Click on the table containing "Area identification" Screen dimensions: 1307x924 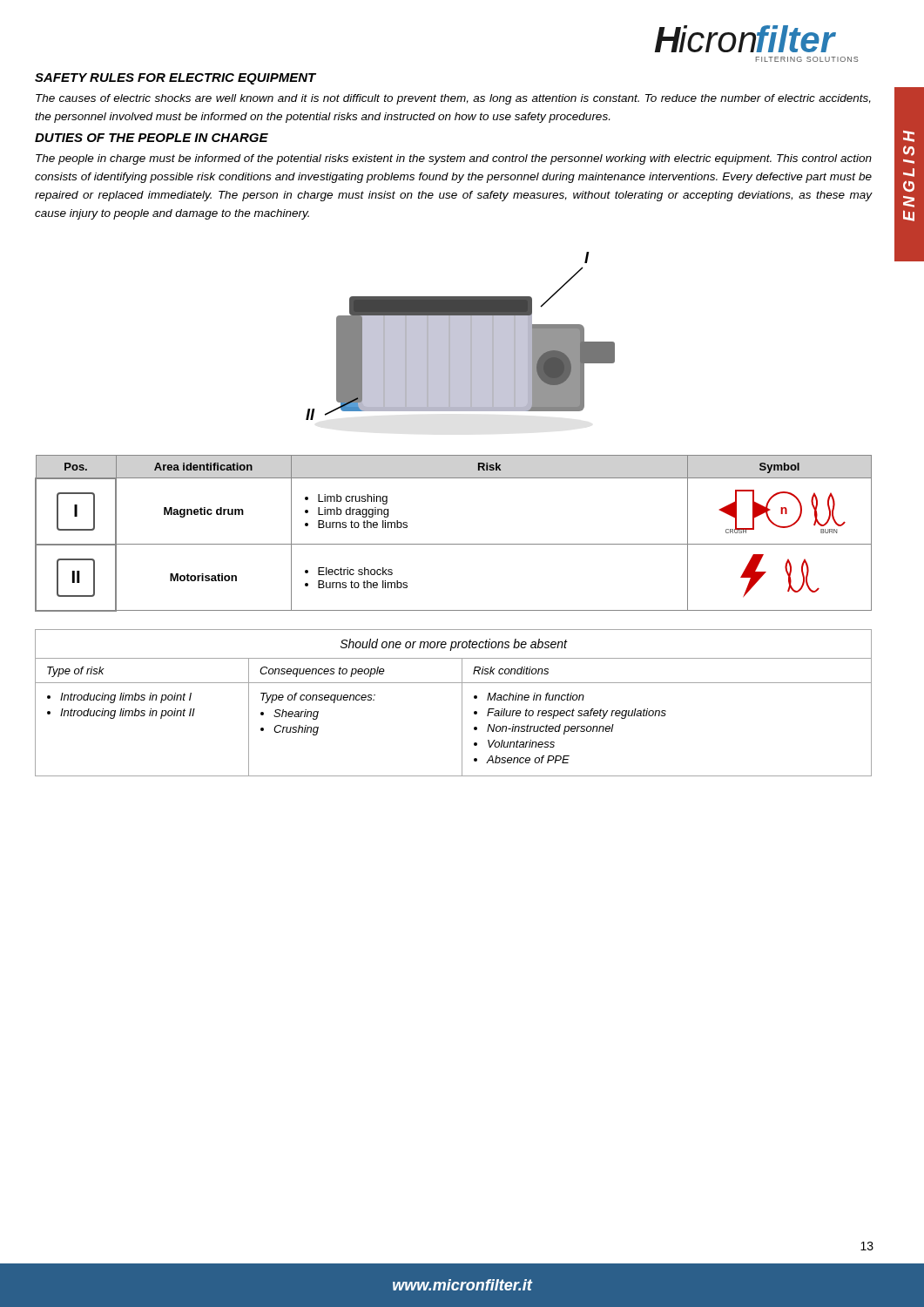click(x=453, y=533)
